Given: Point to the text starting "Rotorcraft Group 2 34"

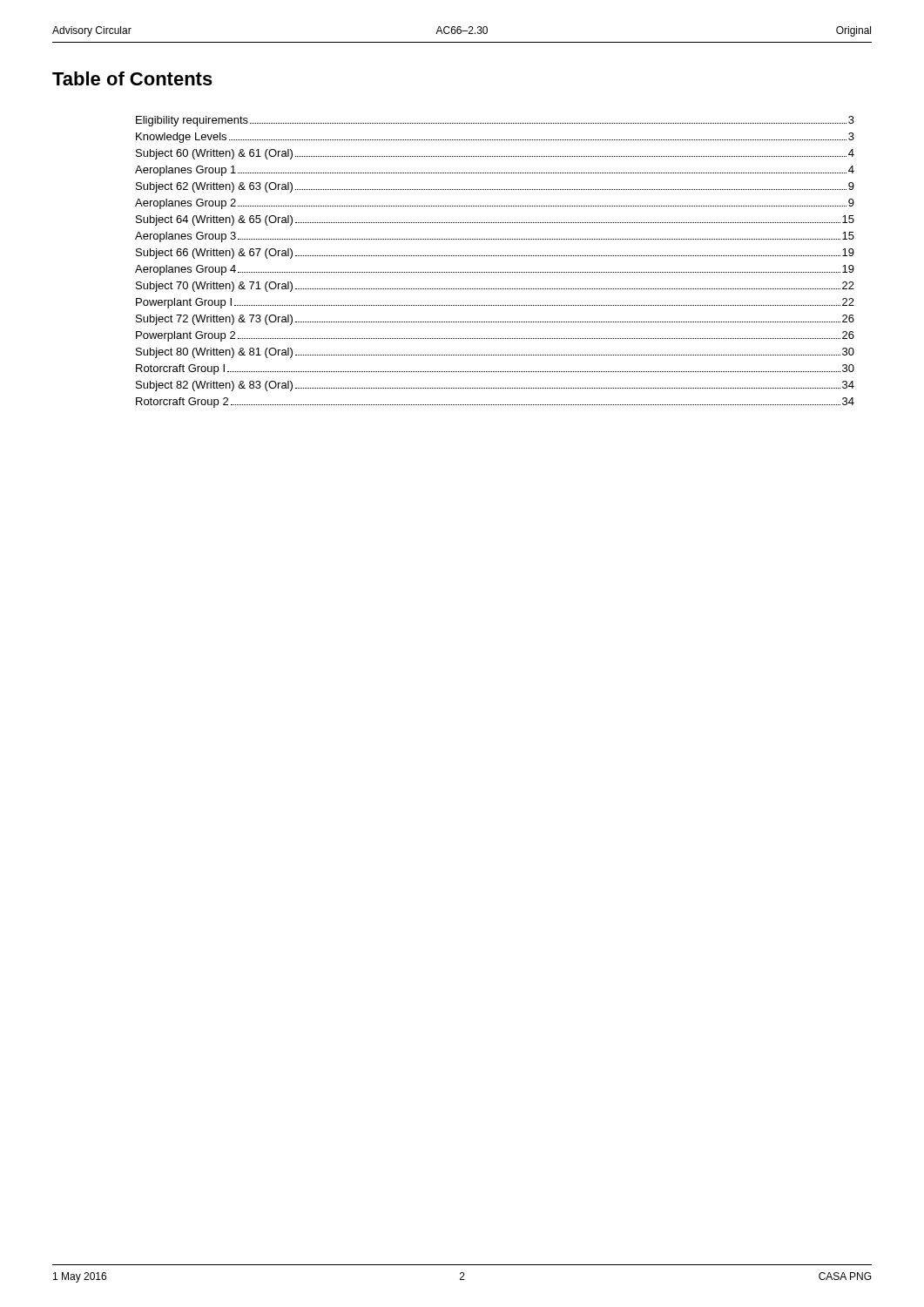Looking at the screenshot, I should 495,401.
